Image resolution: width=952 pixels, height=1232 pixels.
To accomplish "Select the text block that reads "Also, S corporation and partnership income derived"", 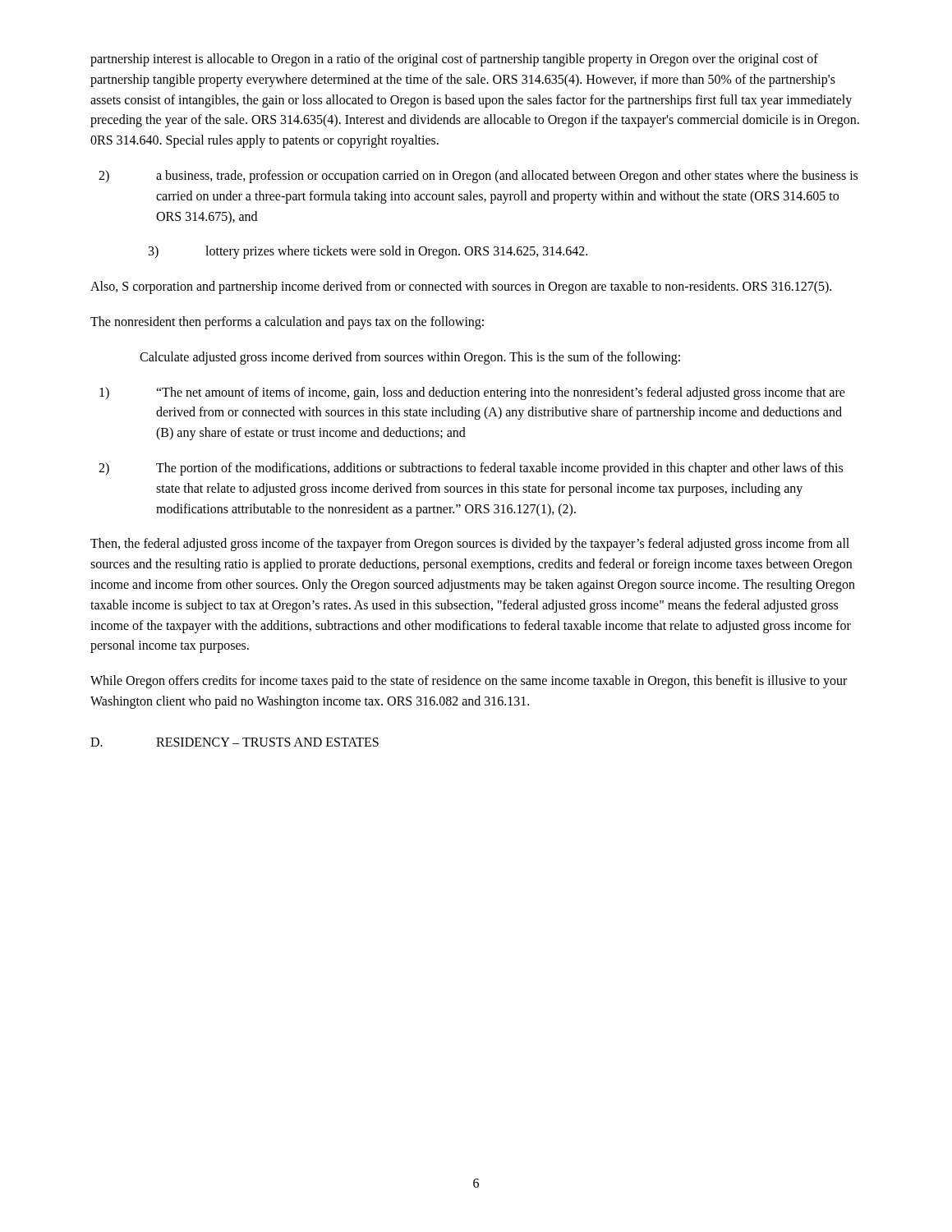I will click(461, 286).
